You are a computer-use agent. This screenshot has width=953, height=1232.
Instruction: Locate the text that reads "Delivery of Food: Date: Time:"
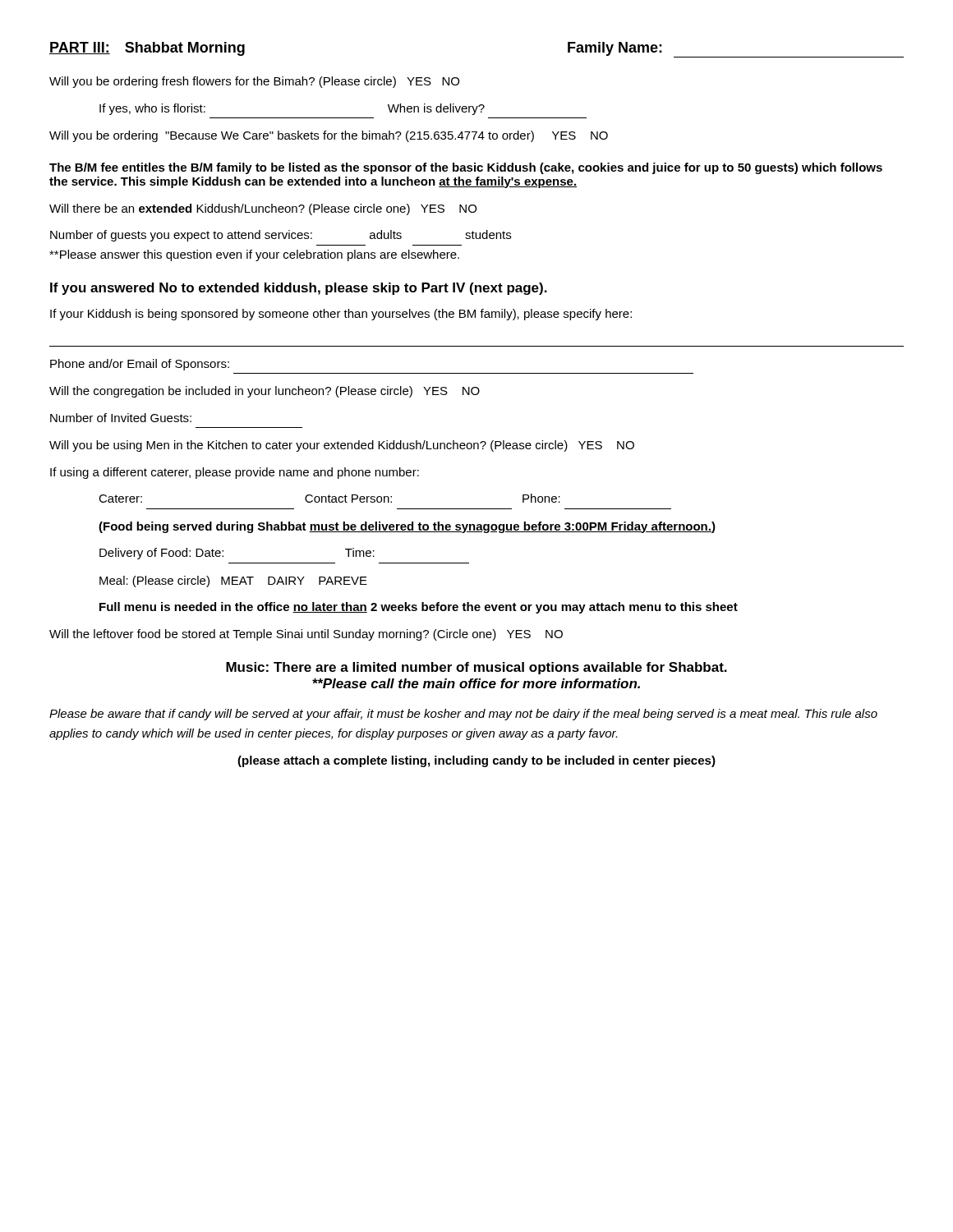(x=284, y=553)
